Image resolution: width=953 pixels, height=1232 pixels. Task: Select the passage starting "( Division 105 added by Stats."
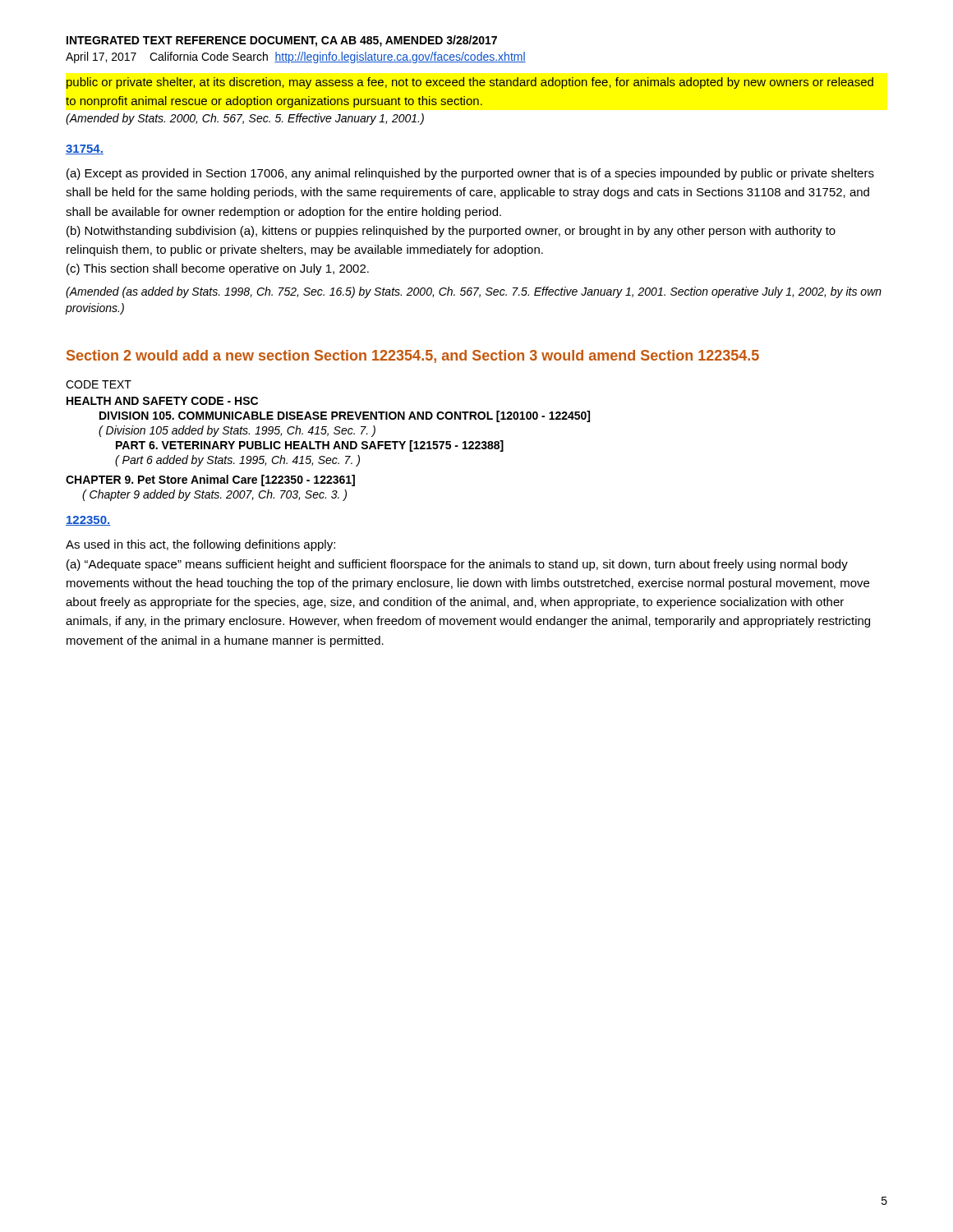[237, 431]
